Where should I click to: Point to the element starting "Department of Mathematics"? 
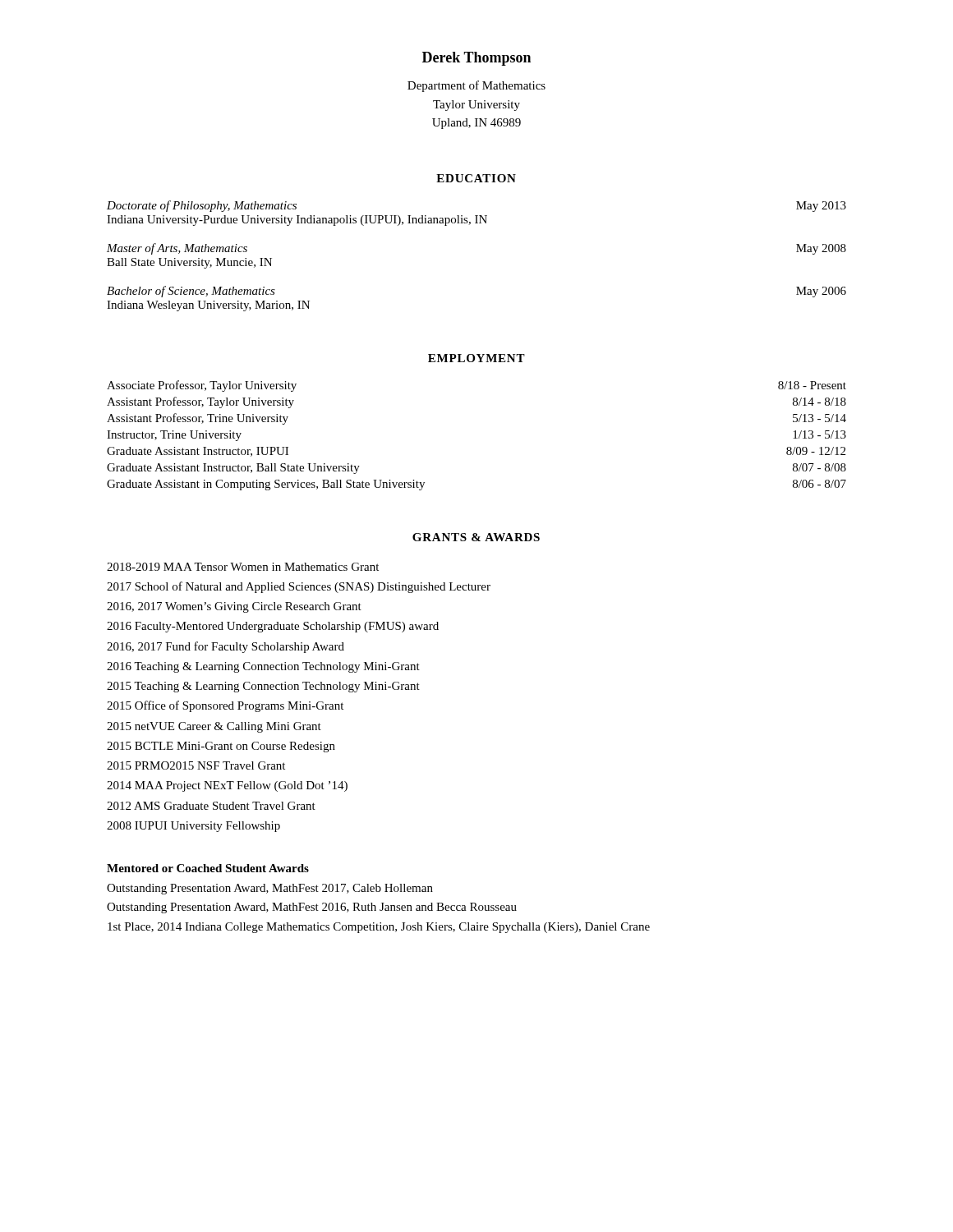476,104
